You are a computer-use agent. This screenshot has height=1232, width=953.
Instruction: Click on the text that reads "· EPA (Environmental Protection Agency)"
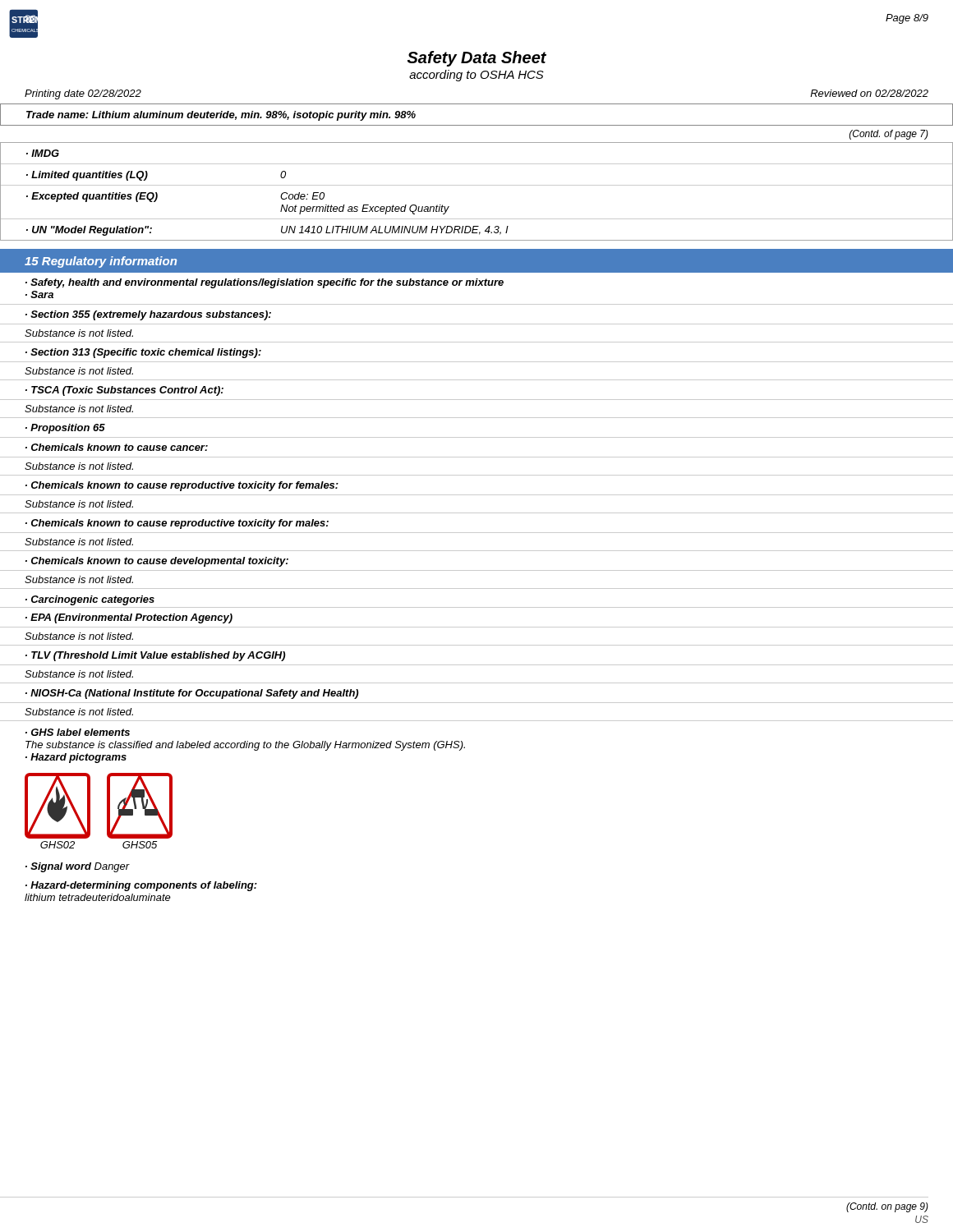tap(129, 617)
